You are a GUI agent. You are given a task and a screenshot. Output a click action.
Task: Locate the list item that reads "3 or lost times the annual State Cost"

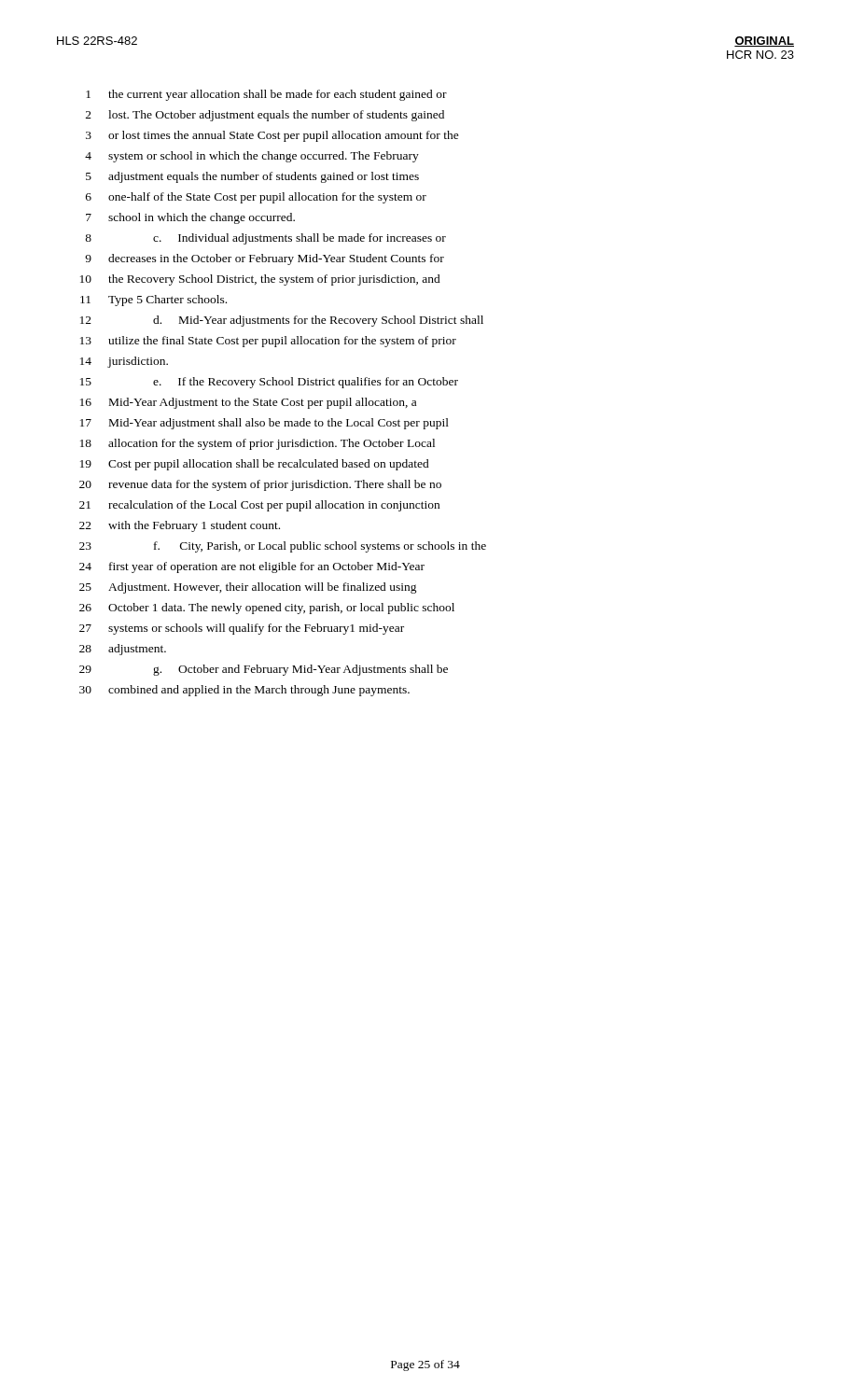(x=425, y=135)
